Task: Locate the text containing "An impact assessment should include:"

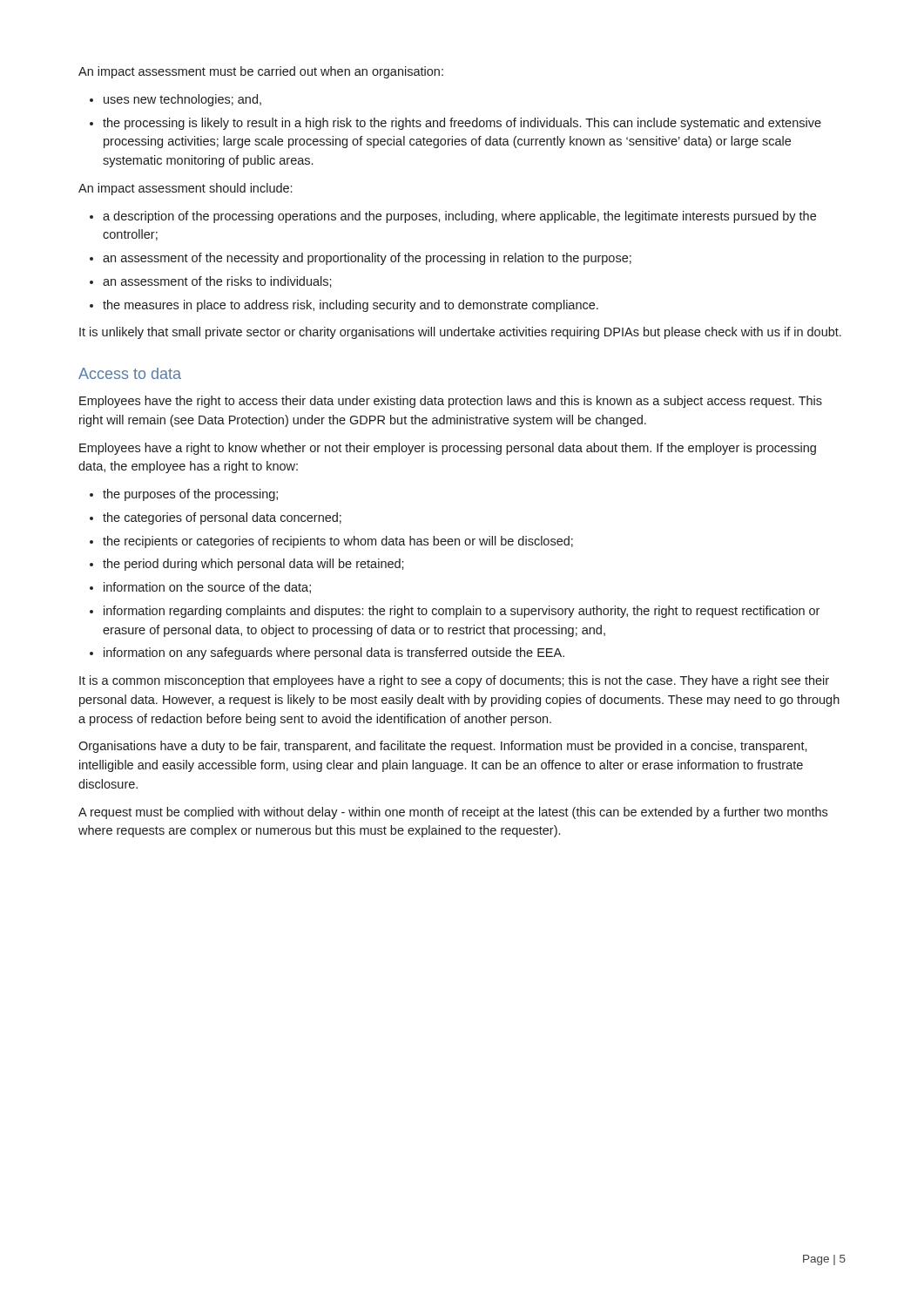Action: click(x=185, y=189)
